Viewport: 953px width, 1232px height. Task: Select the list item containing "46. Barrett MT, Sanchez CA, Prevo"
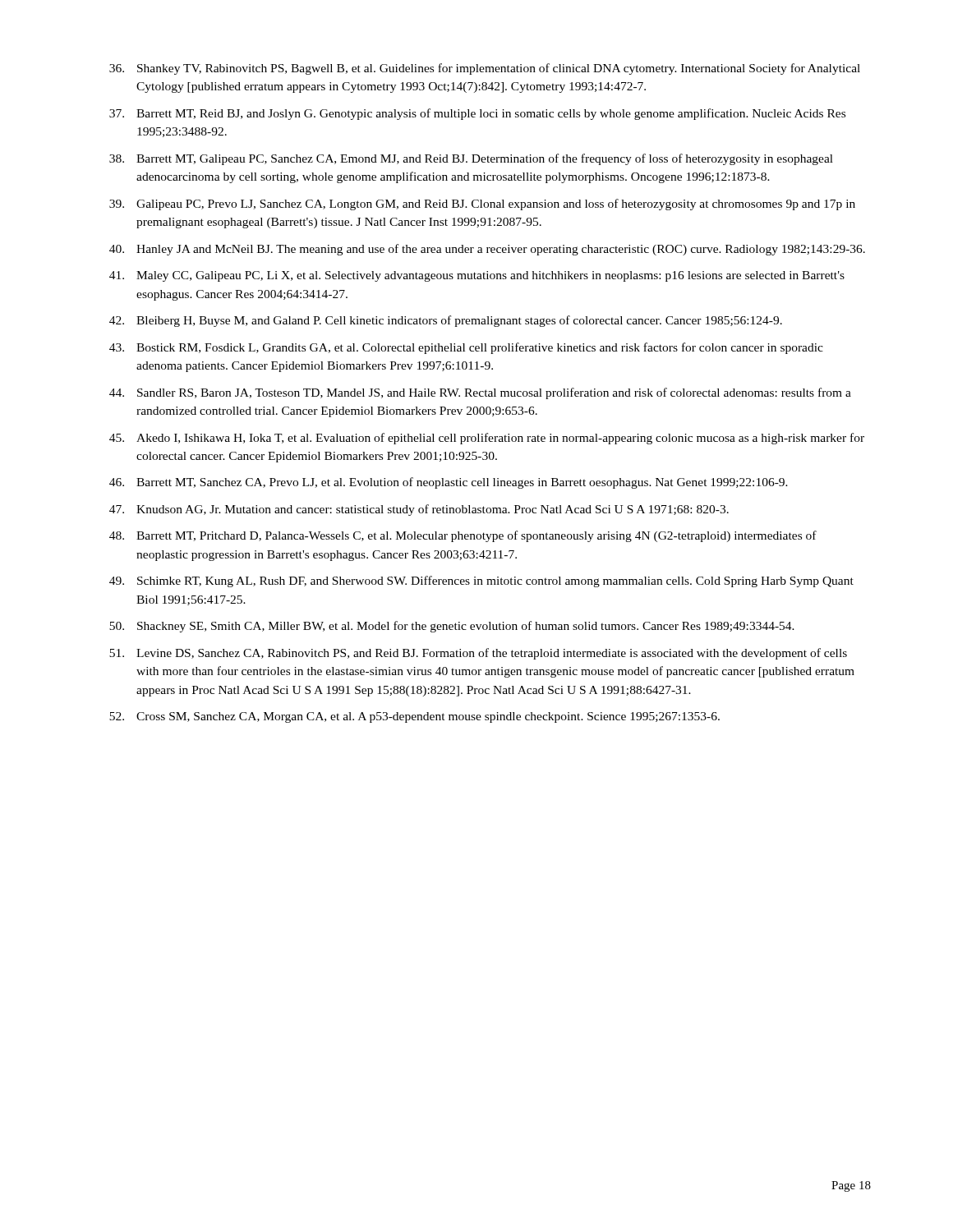point(476,483)
